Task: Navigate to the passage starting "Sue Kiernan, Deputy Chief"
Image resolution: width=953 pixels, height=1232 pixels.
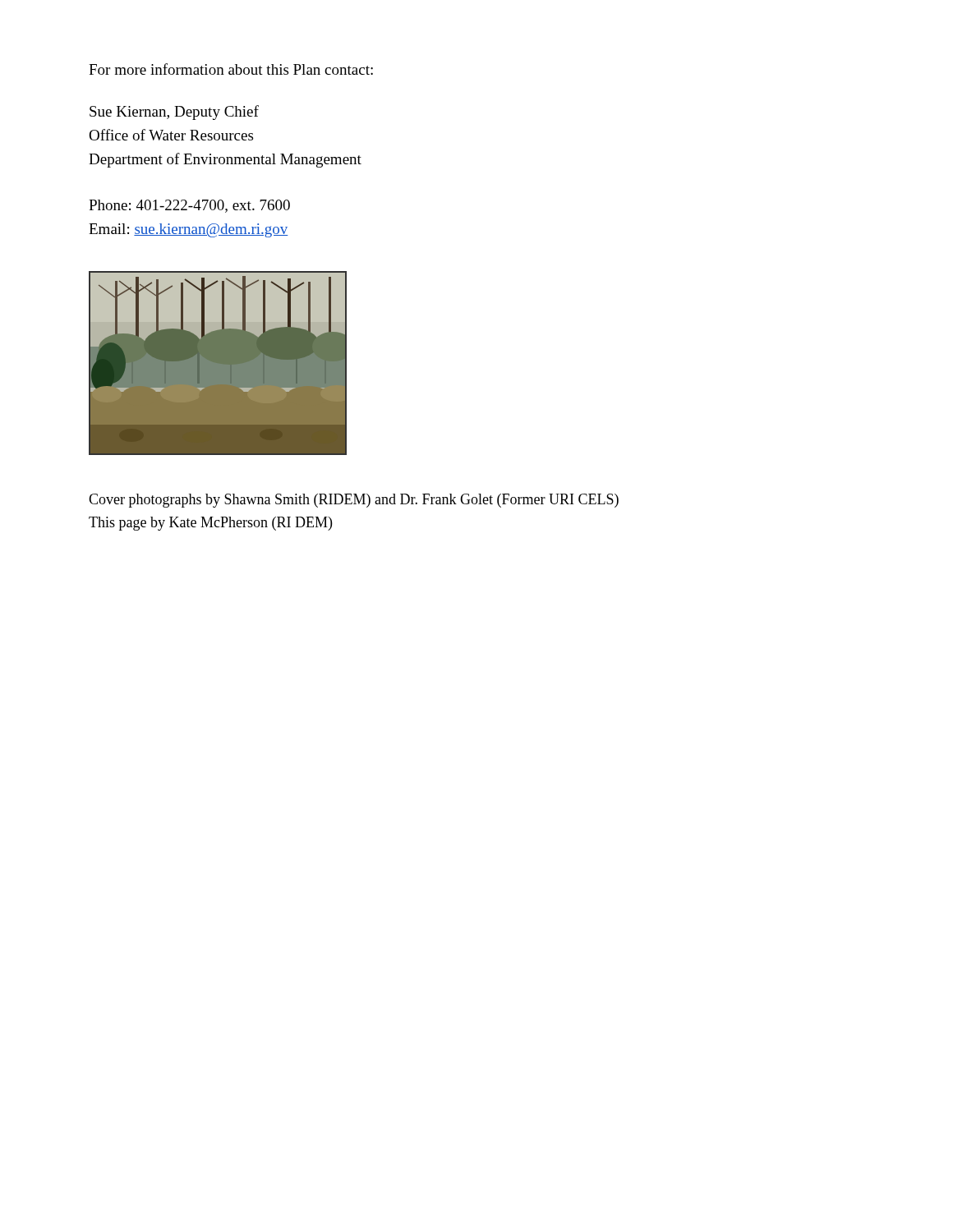Action: coord(225,135)
